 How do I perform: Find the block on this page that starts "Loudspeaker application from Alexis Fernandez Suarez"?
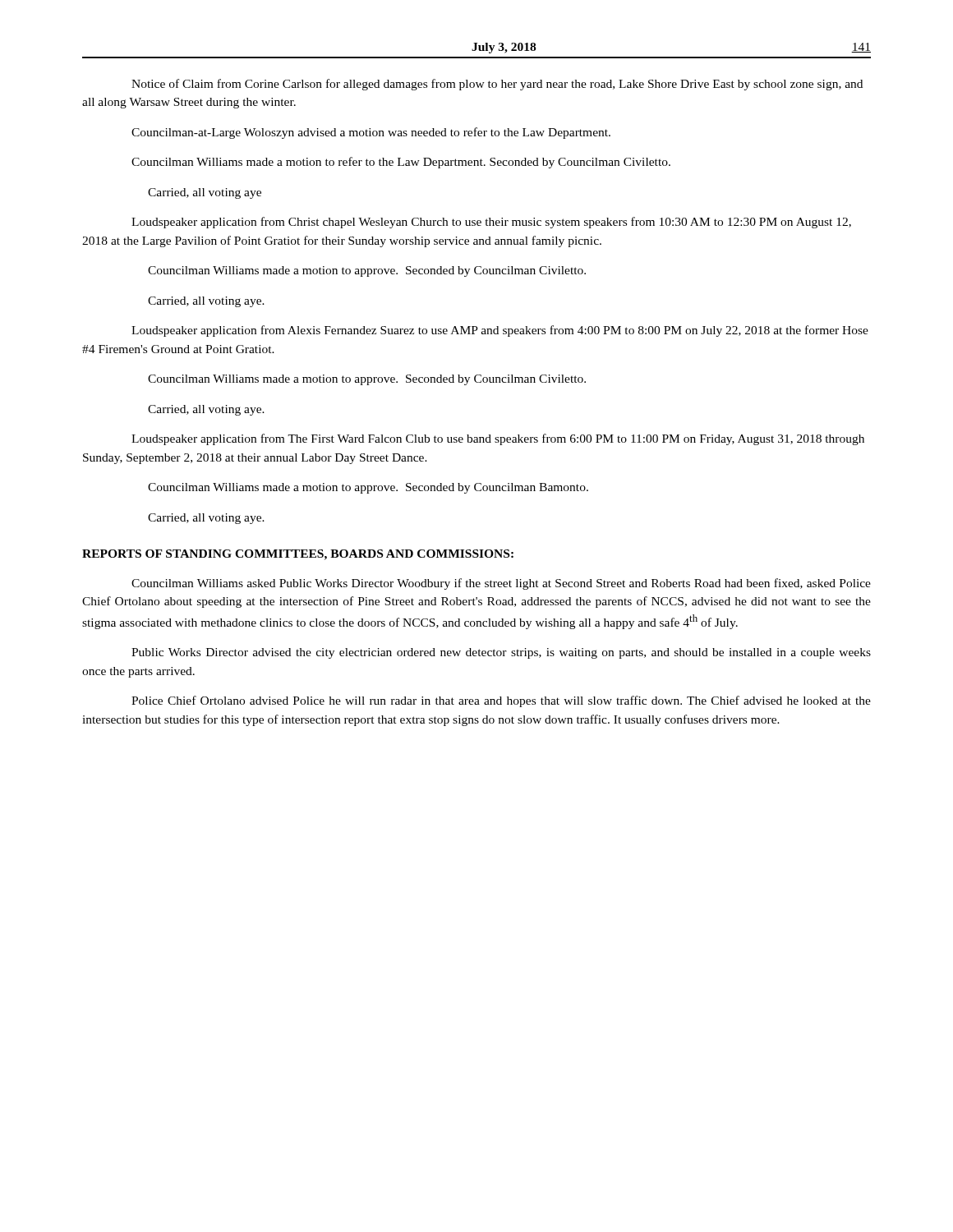[475, 339]
